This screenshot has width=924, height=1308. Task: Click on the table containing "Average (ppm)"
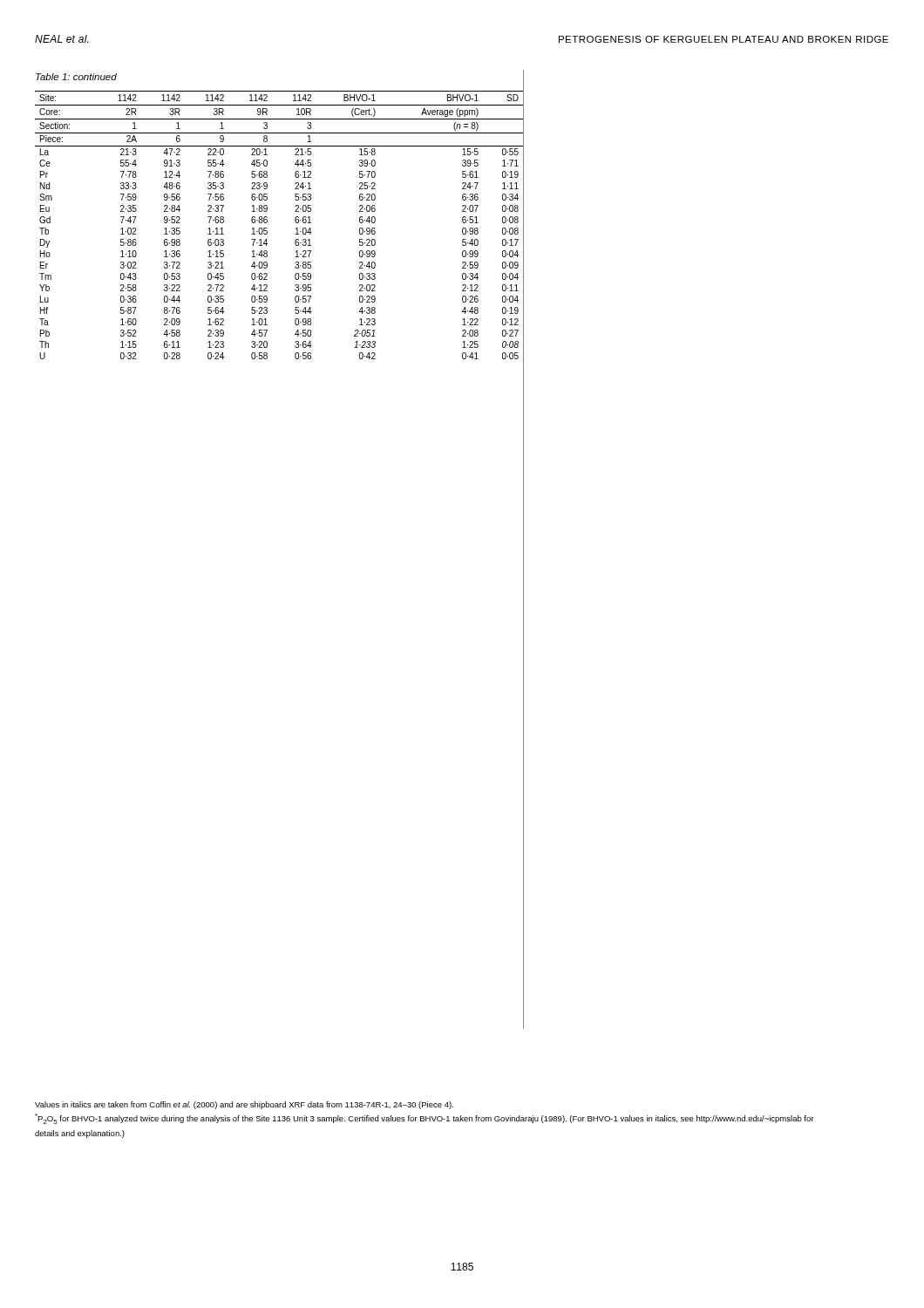[x=279, y=226]
